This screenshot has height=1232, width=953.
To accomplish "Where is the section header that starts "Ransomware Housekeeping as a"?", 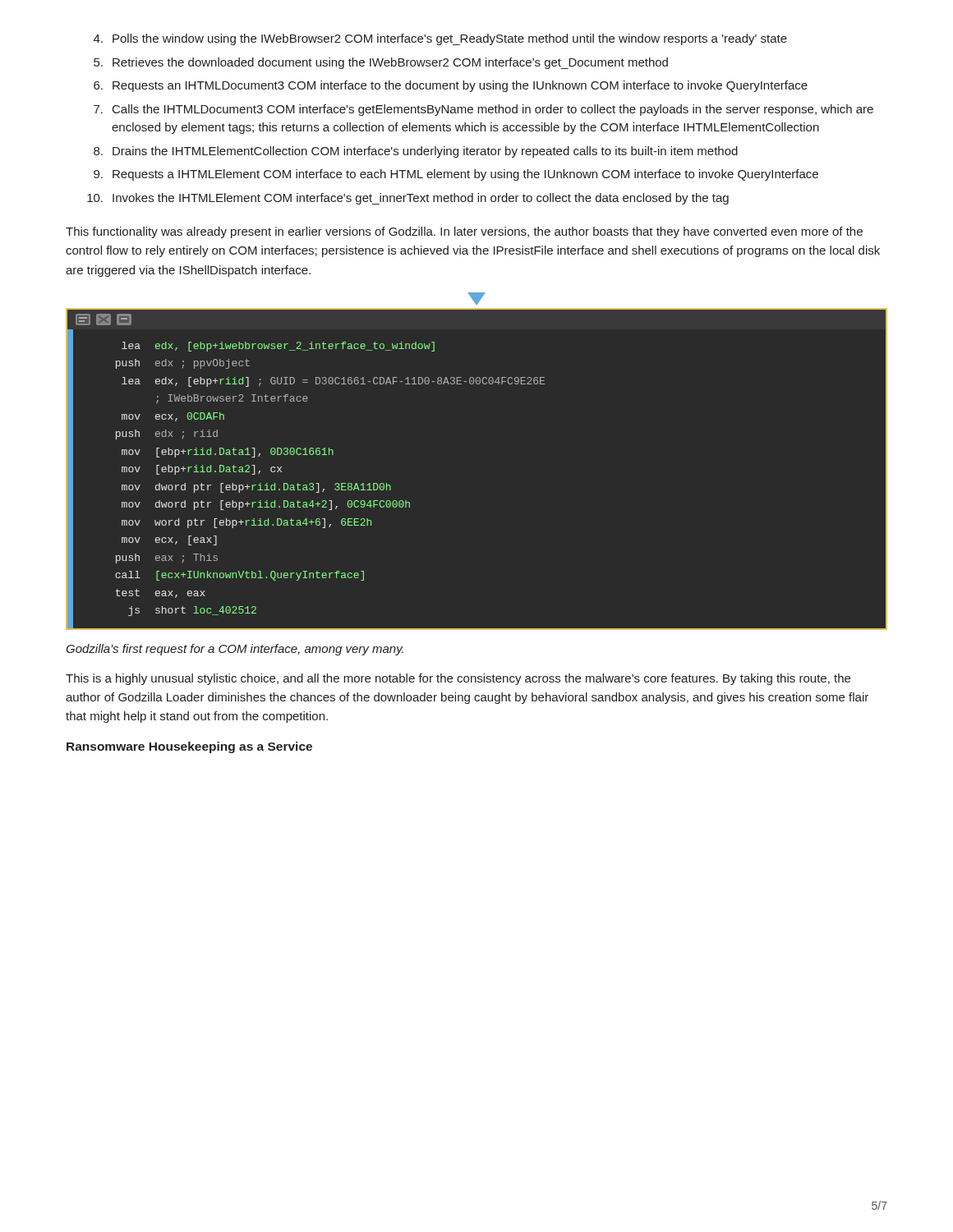I will (189, 746).
